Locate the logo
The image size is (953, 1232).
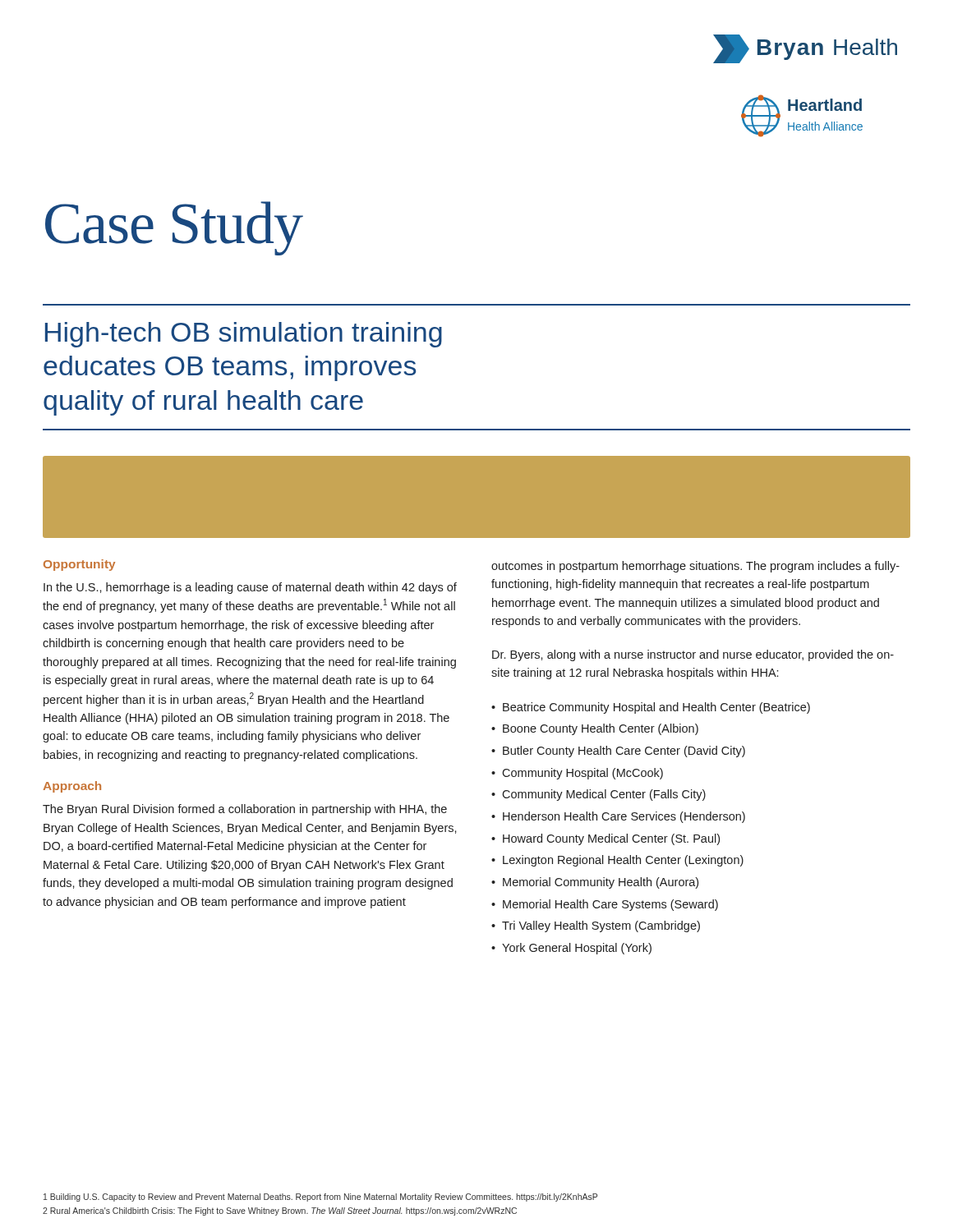point(812,86)
